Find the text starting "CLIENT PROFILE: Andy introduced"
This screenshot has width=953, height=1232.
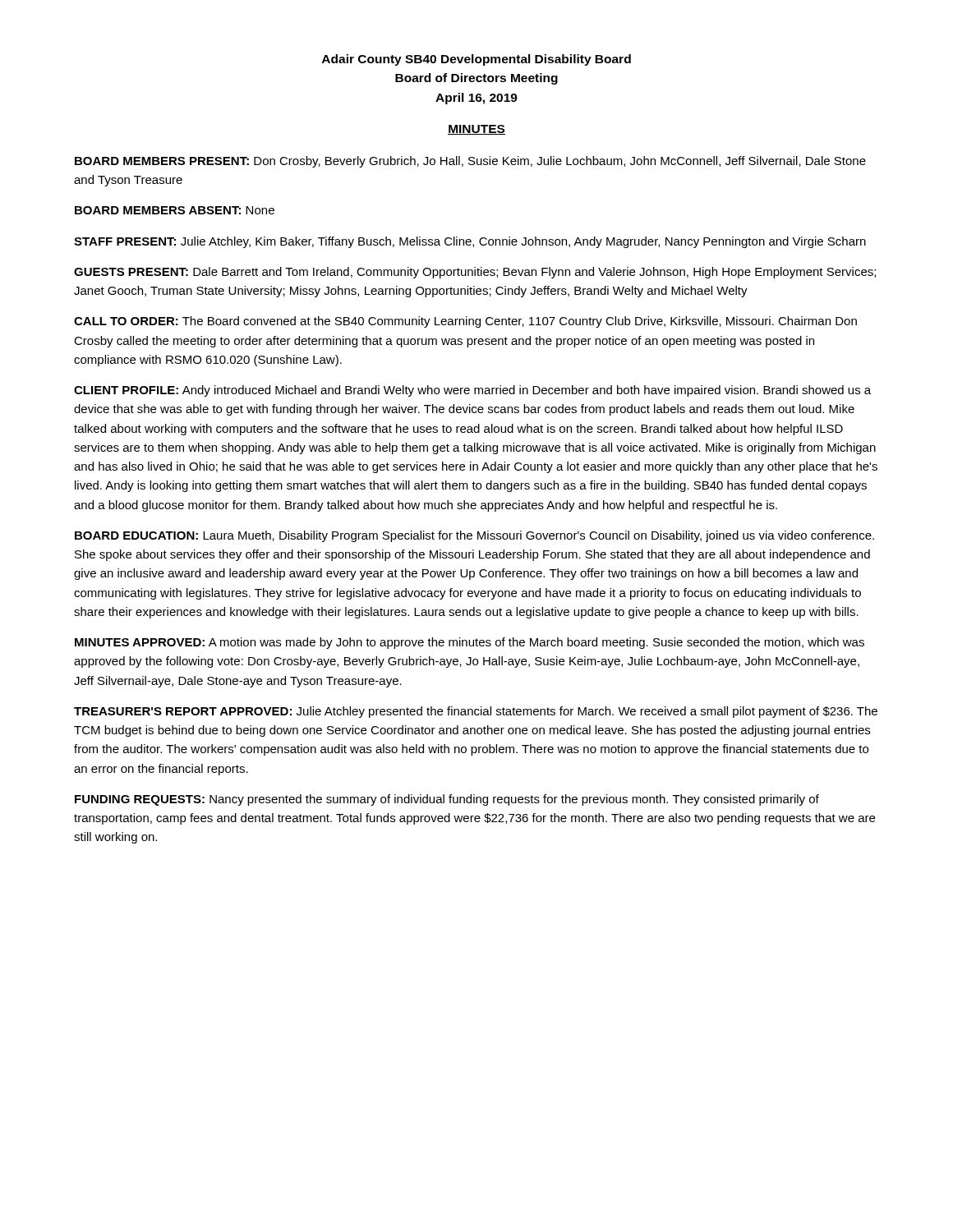click(476, 447)
